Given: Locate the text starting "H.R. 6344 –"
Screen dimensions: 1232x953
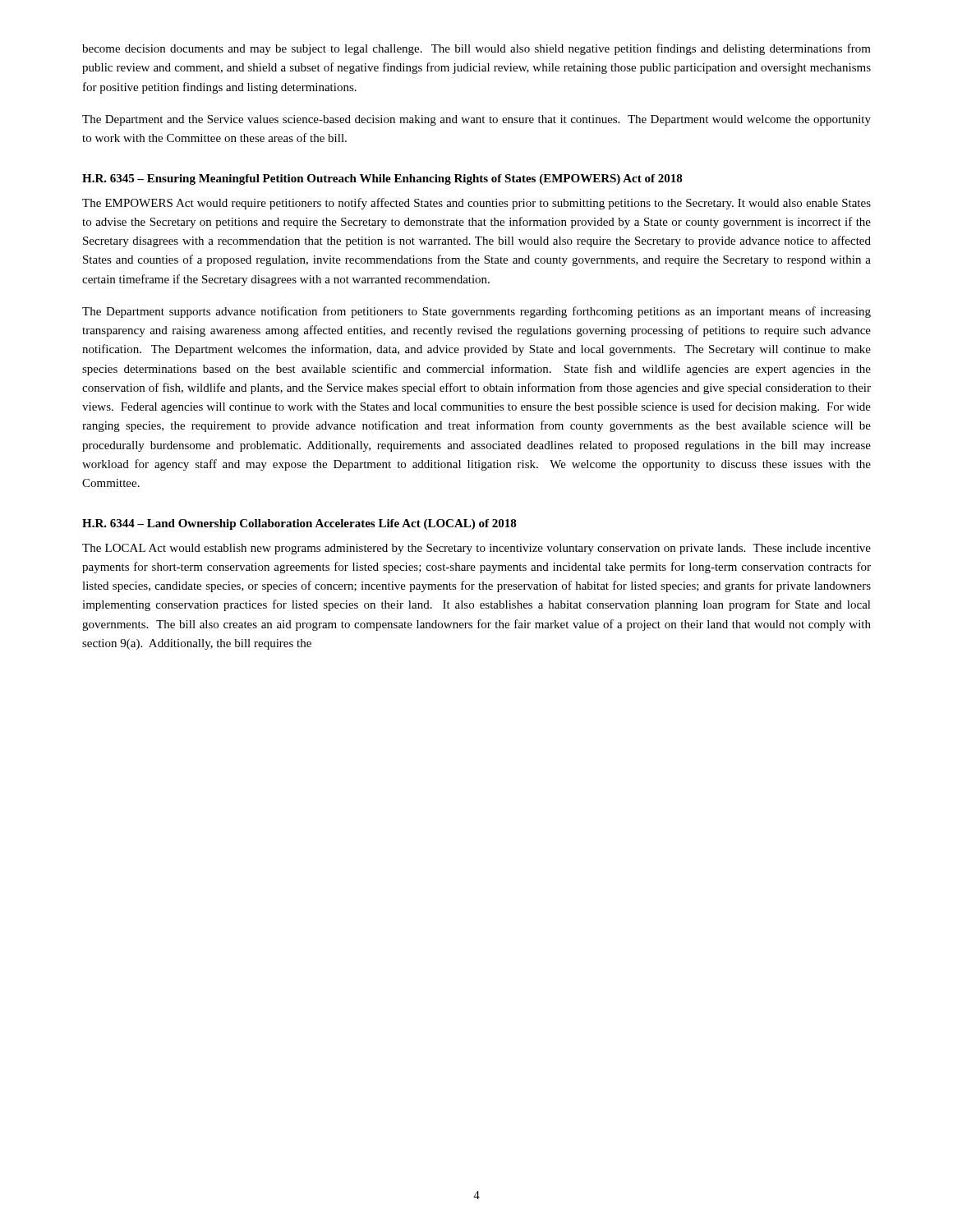Looking at the screenshot, I should (299, 523).
